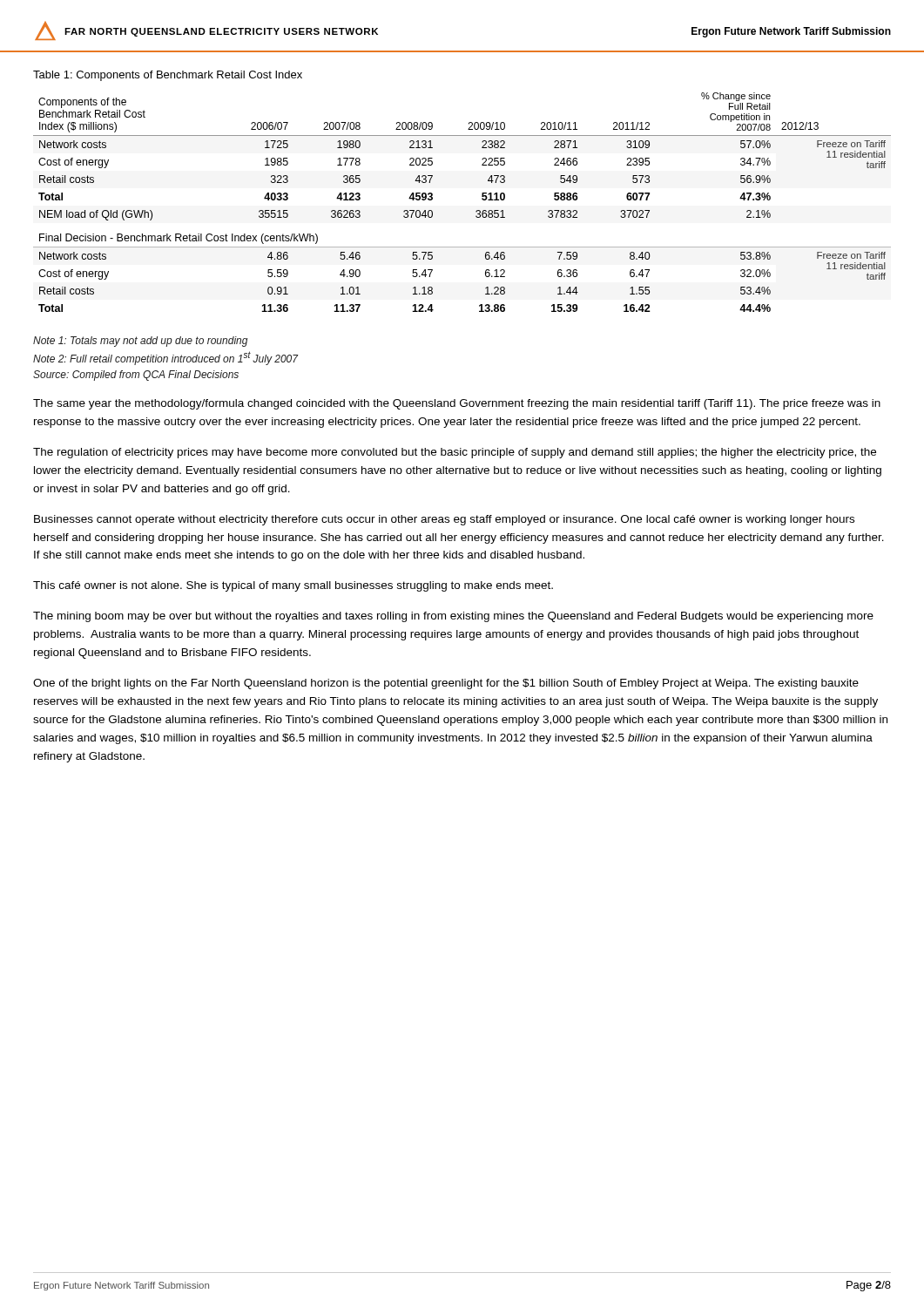
Task: Click on the region starting "The mining boom may be over"
Action: 453,634
